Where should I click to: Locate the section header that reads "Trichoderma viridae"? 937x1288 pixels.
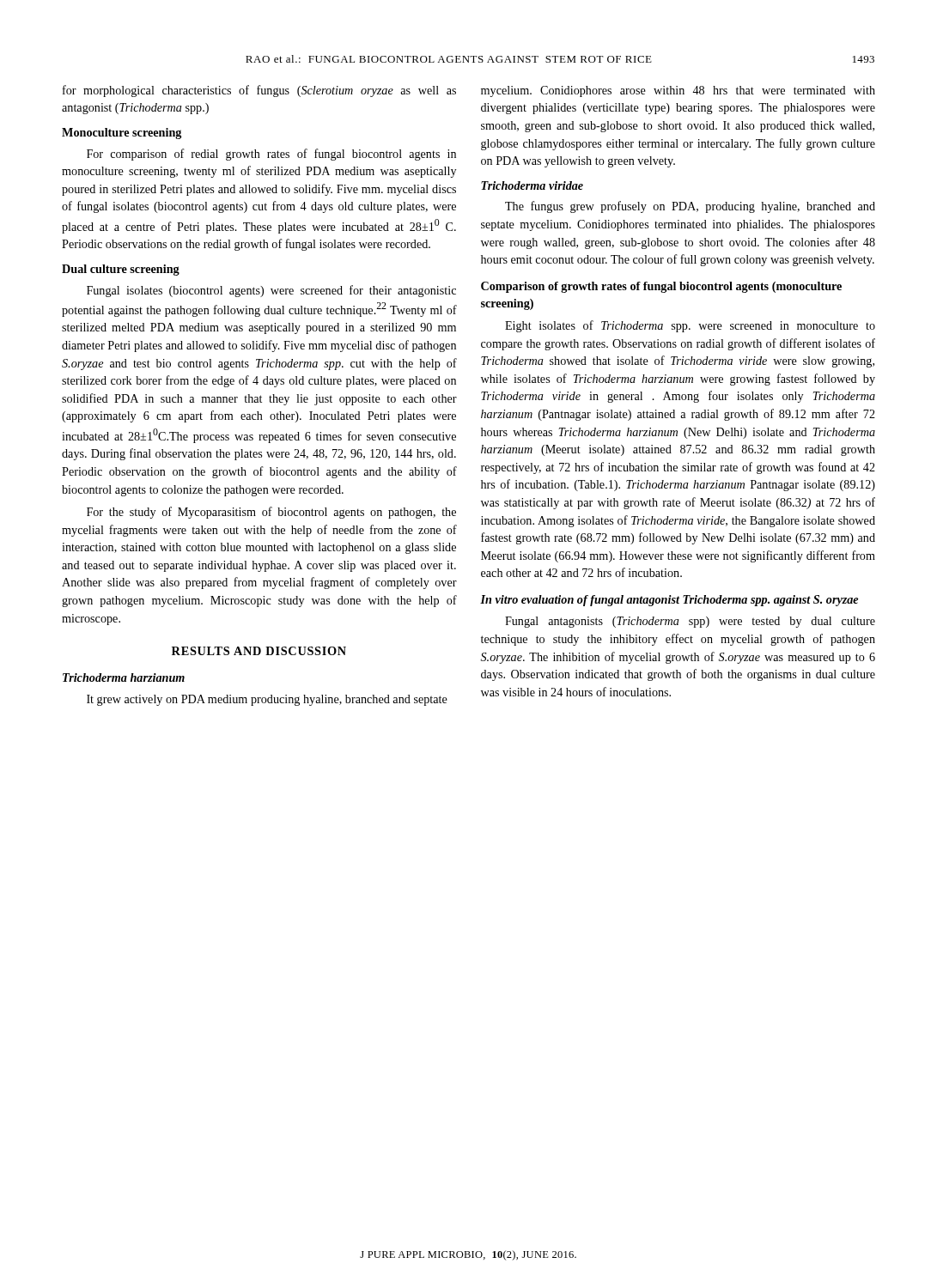(x=532, y=185)
